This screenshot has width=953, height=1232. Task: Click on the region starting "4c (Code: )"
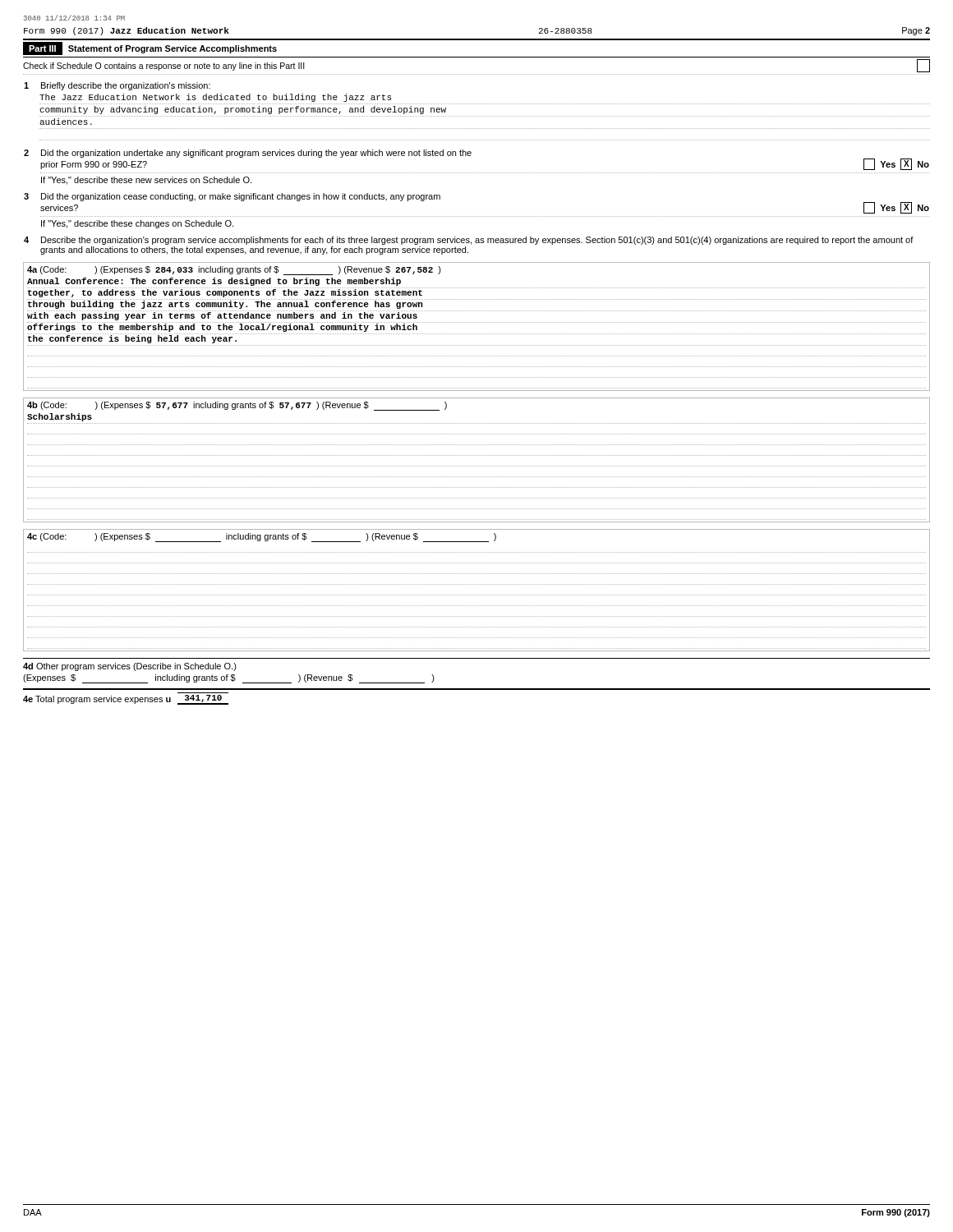[x=476, y=590]
